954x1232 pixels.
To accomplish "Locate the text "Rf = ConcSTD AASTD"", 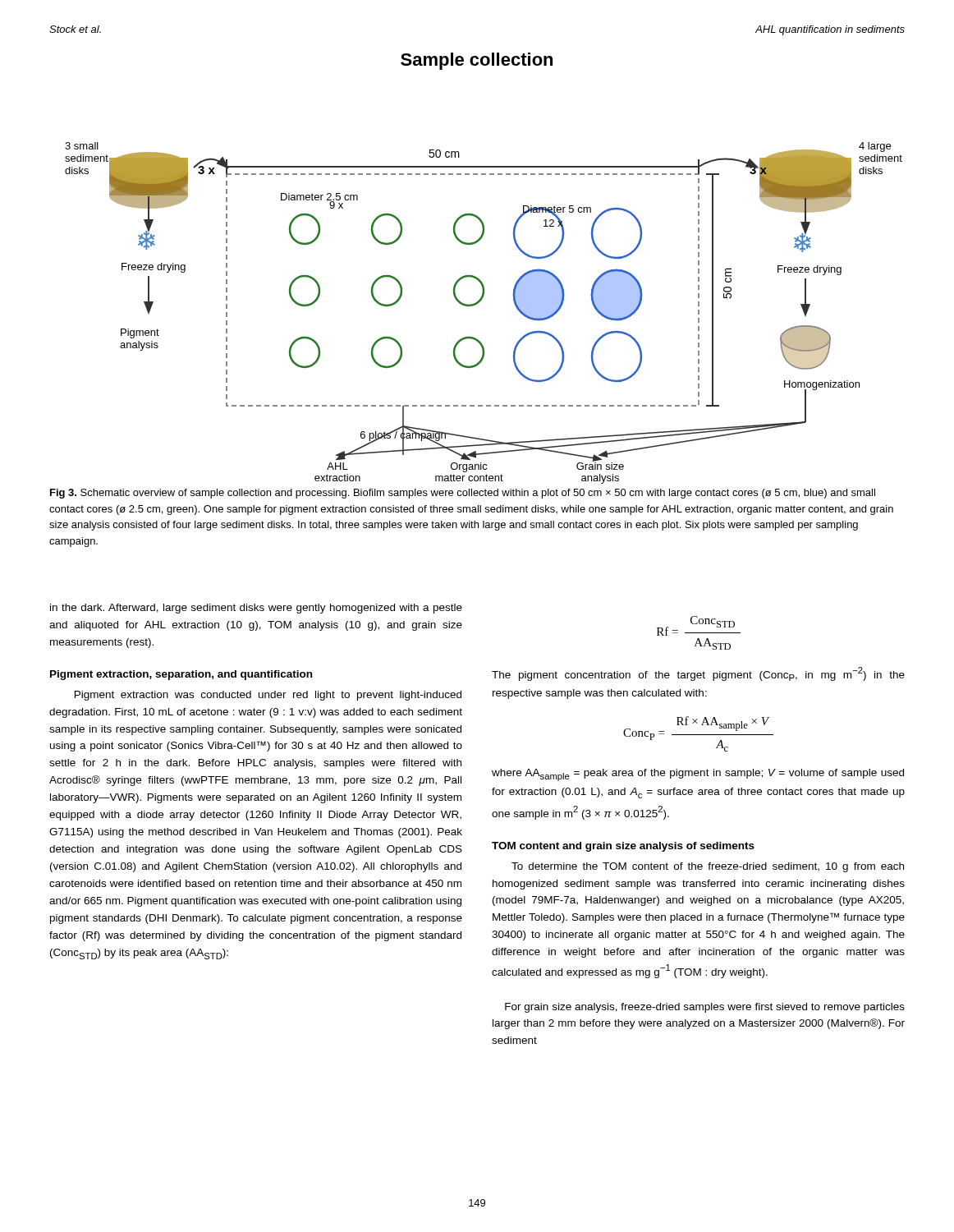I will 698,633.
